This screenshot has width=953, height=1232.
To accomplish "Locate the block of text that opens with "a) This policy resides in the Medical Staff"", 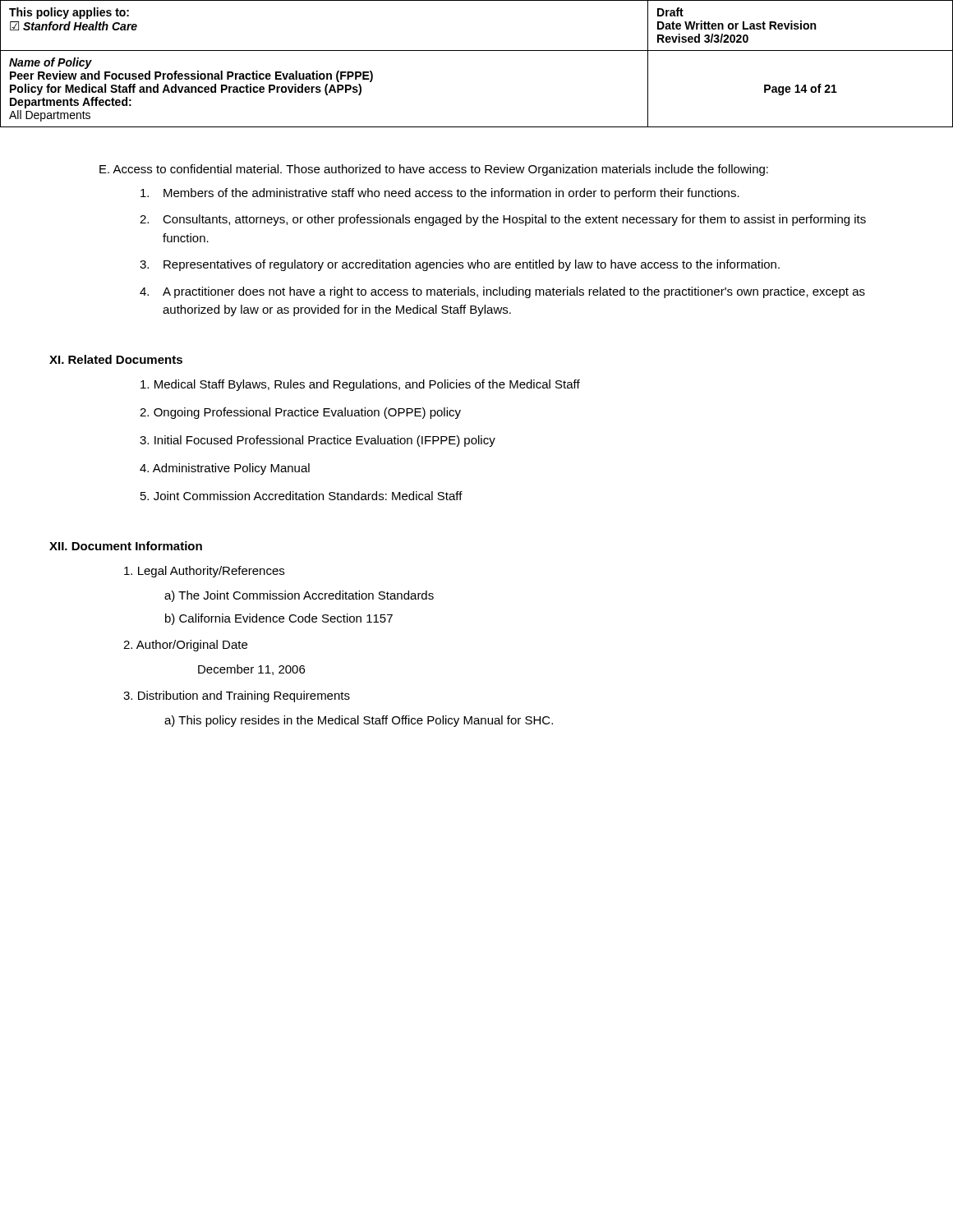I will tap(359, 719).
